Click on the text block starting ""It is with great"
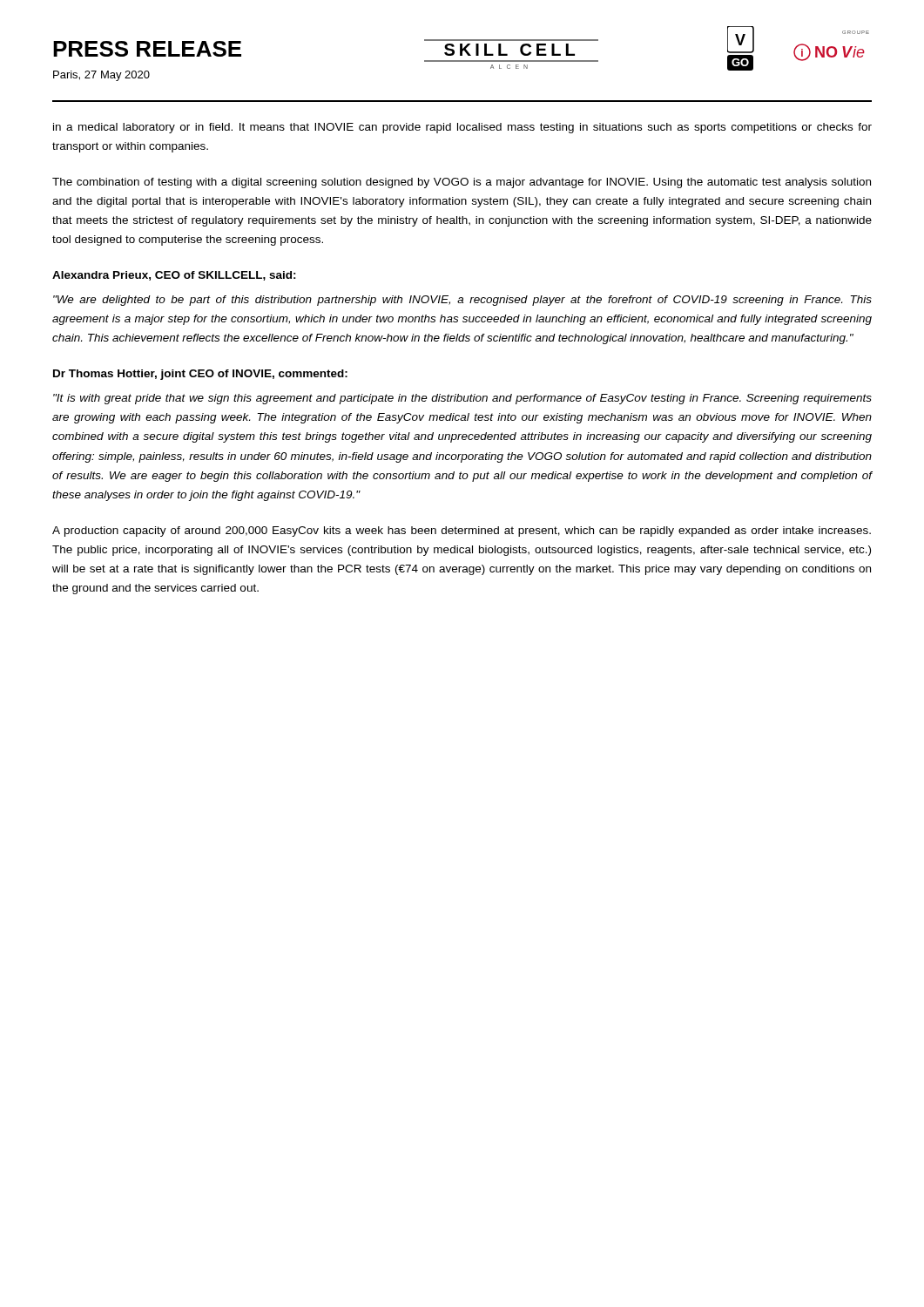This screenshot has height=1307, width=924. pos(462,446)
